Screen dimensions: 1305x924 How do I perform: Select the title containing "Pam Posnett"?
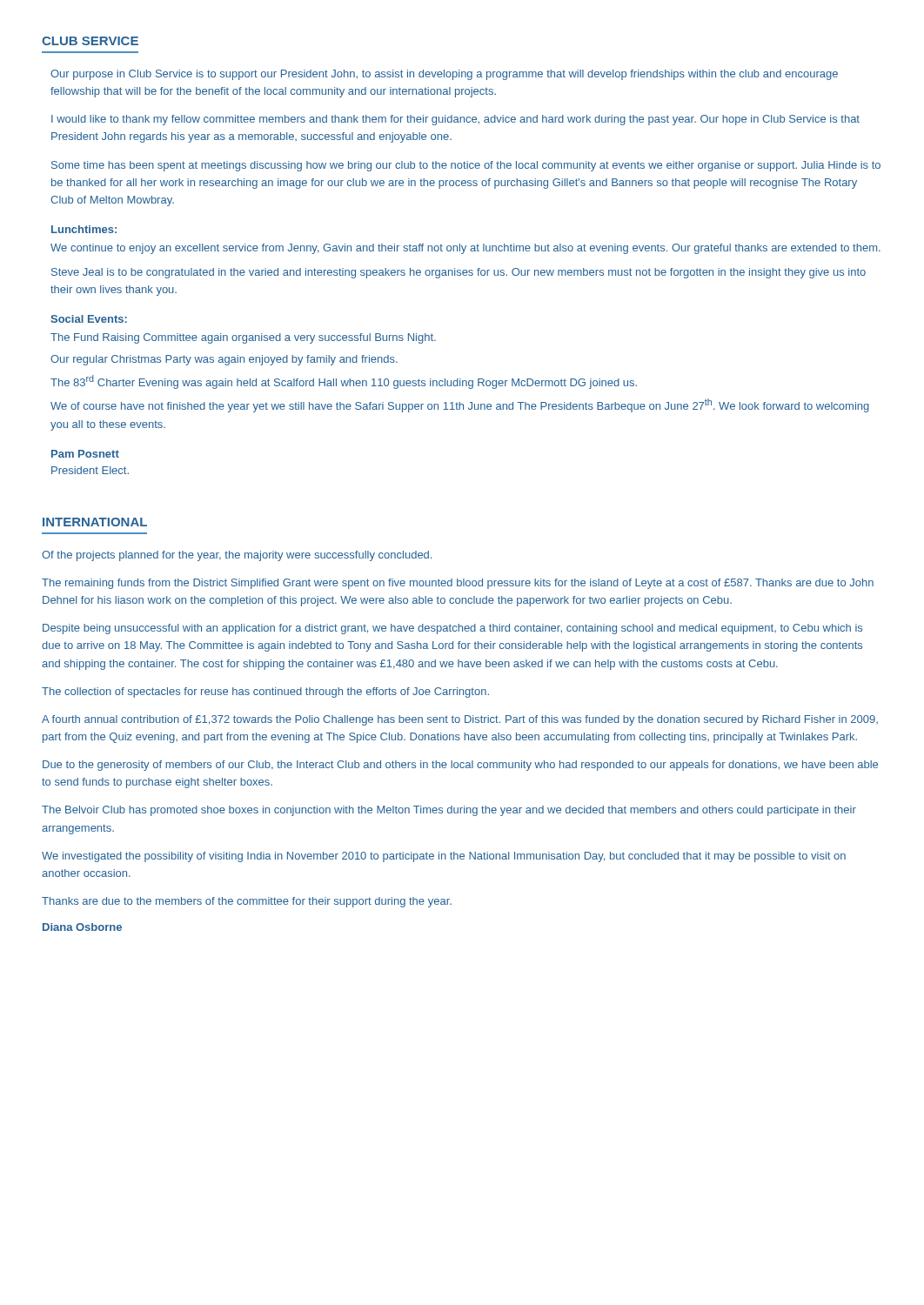click(x=85, y=453)
